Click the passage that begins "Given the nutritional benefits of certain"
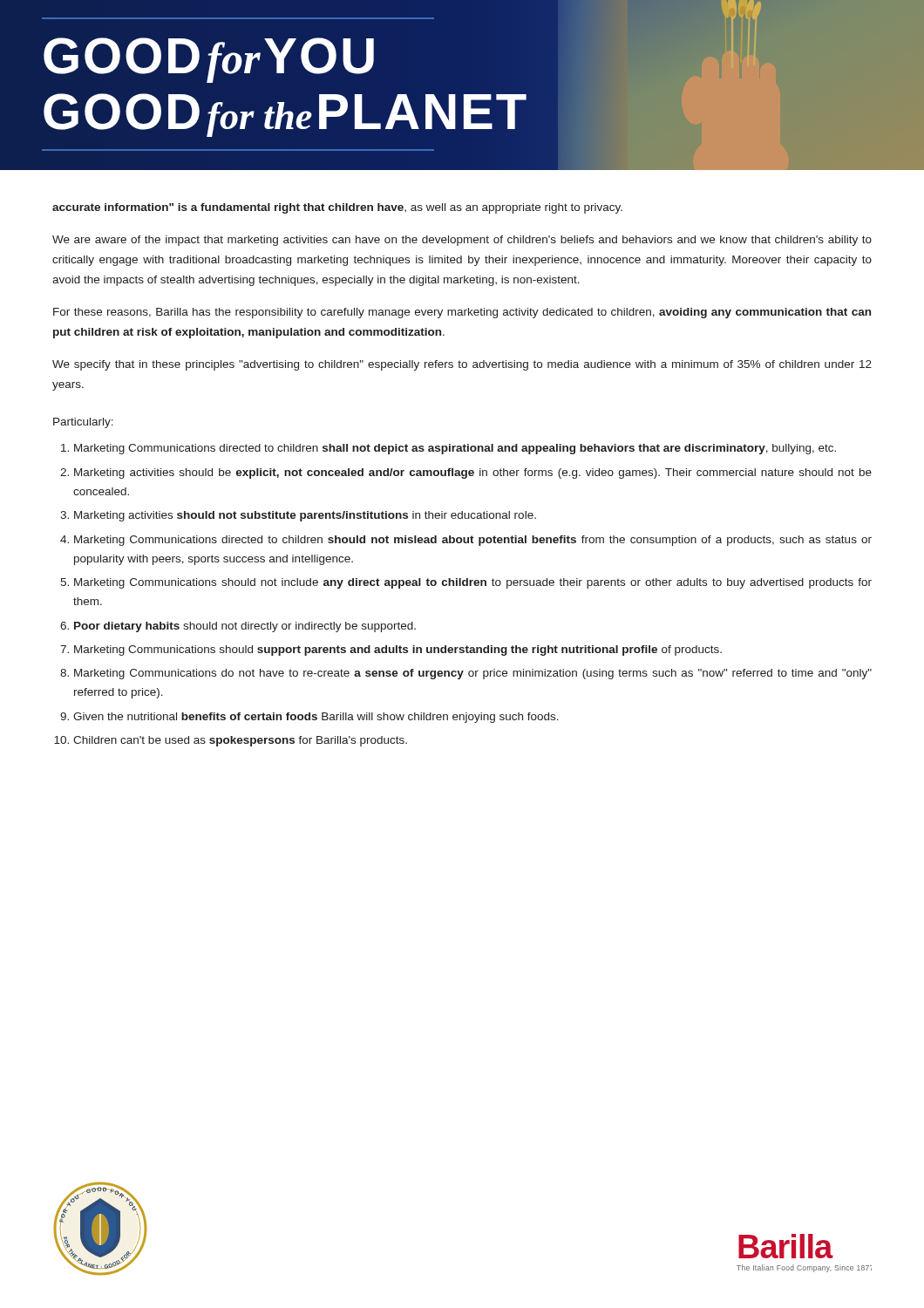This screenshot has width=924, height=1308. [x=316, y=716]
